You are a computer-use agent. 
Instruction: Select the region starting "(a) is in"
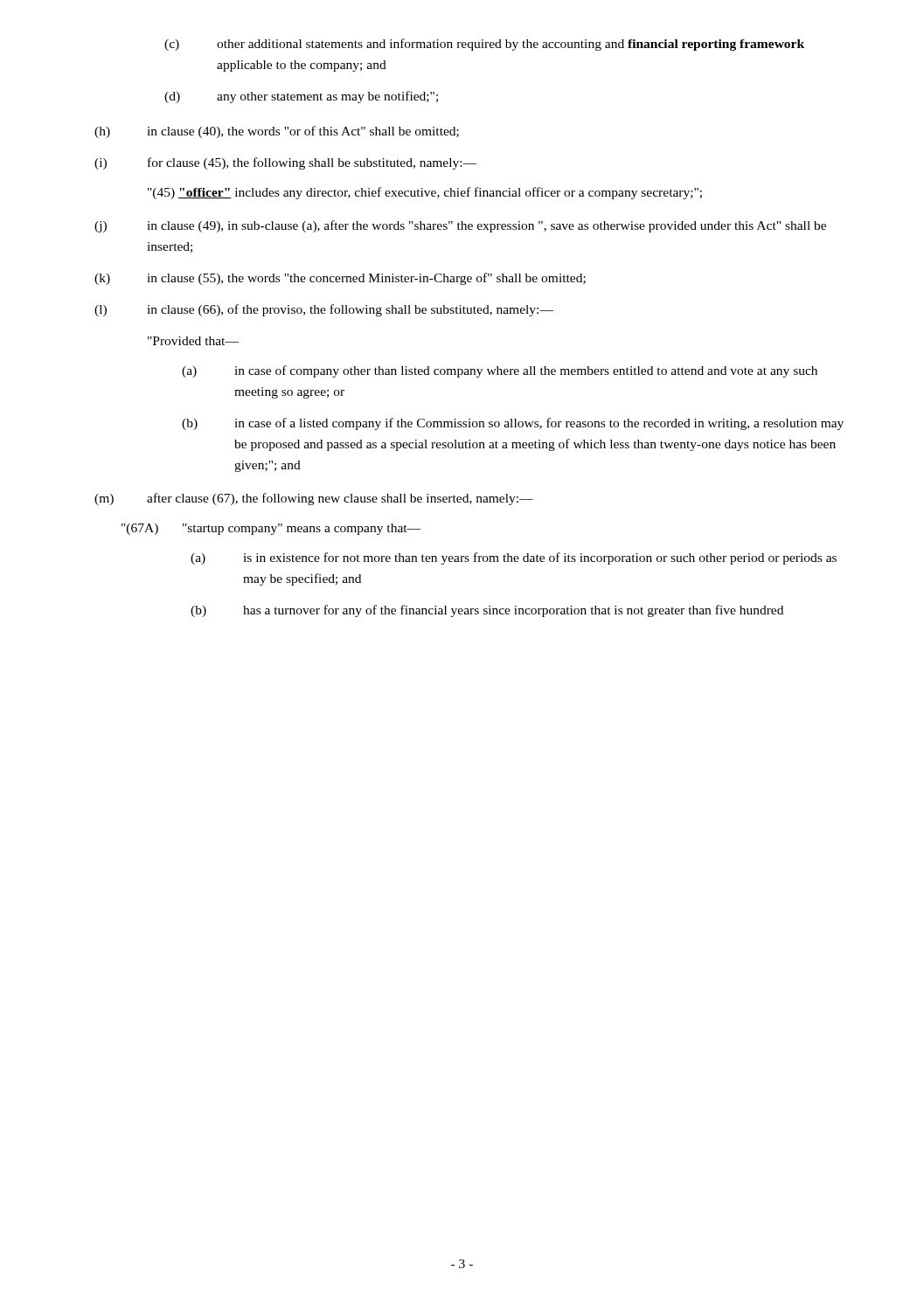click(522, 568)
